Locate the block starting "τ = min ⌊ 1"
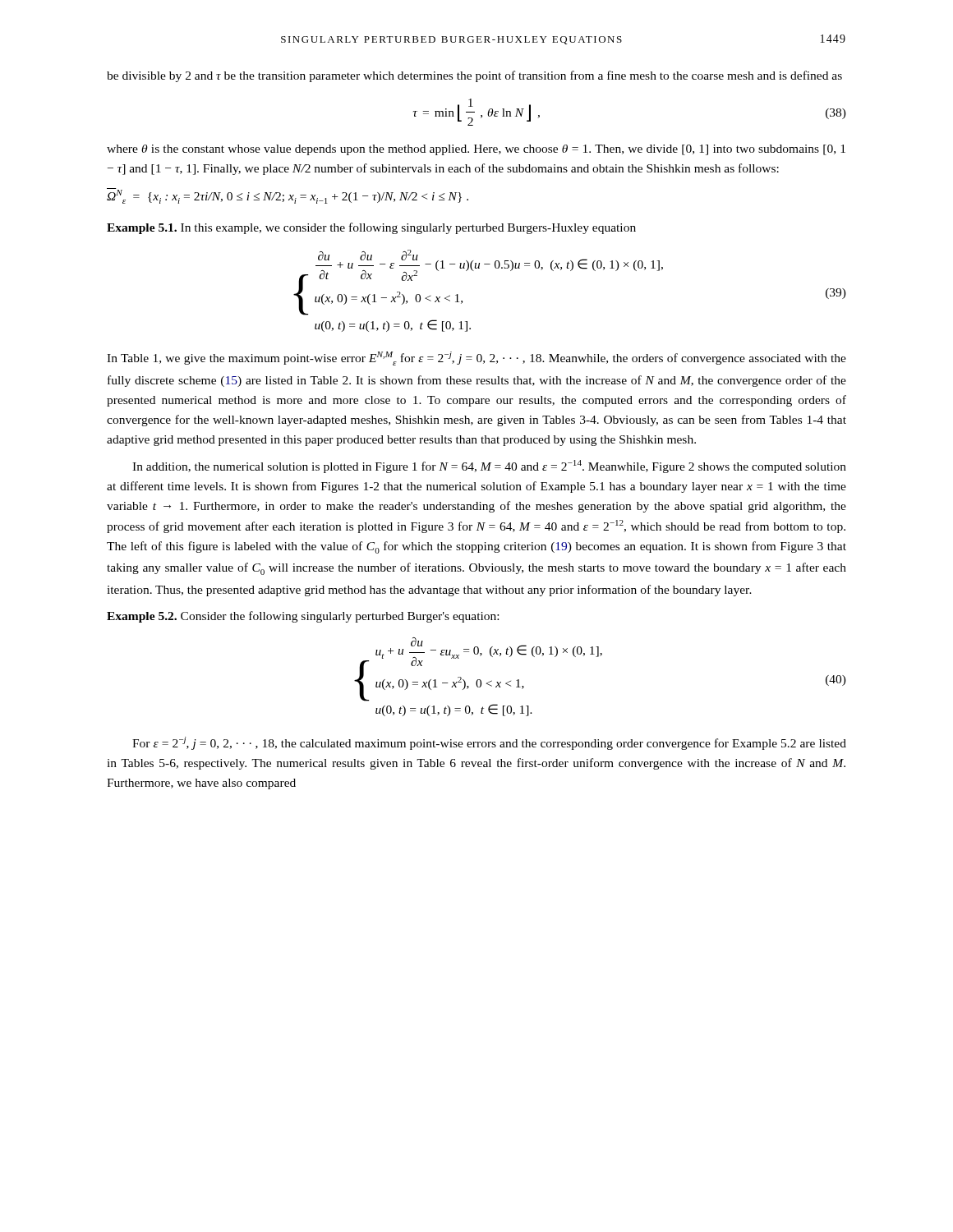953x1232 pixels. tap(476, 112)
